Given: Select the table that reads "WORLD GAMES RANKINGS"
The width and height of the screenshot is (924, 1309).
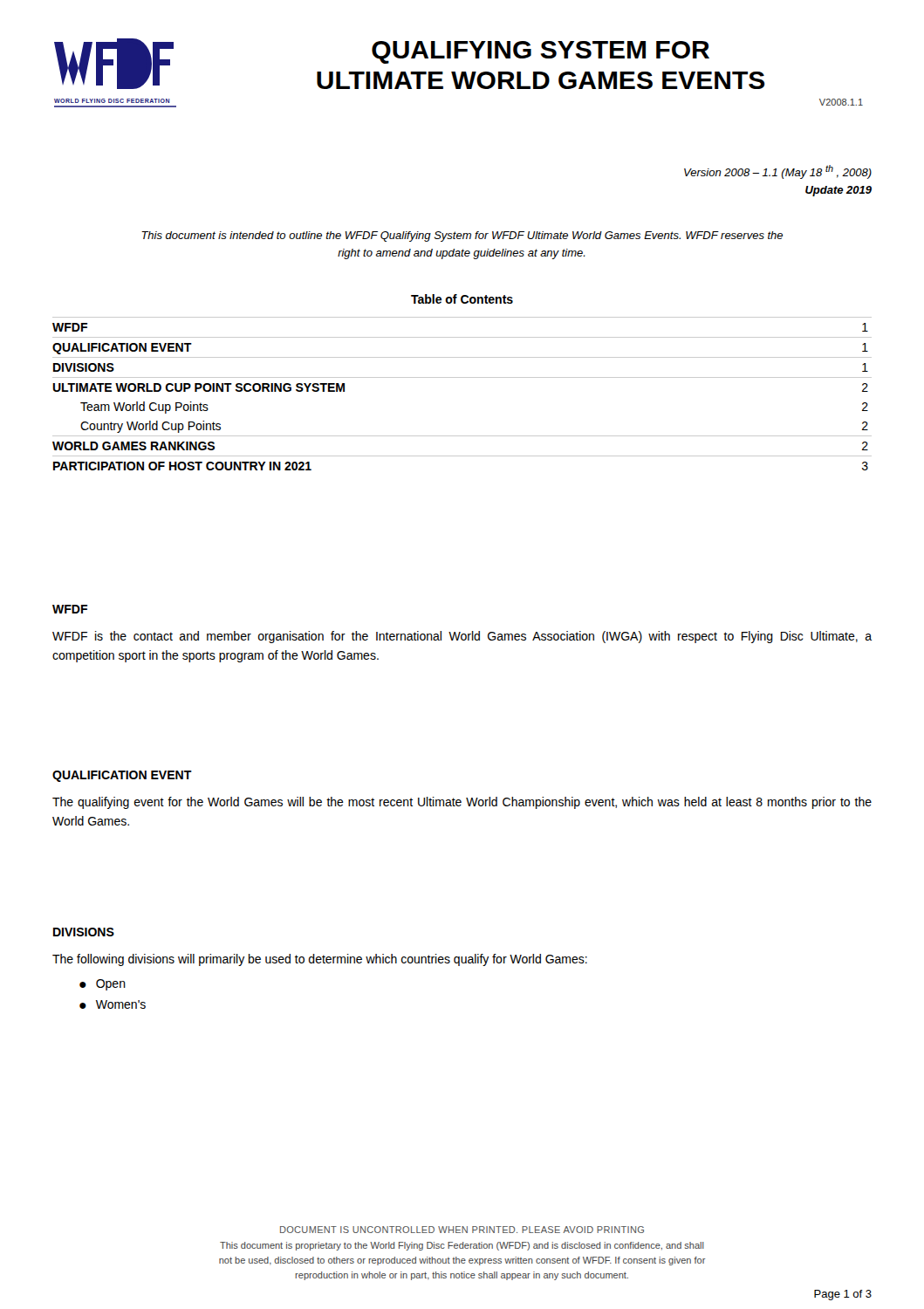Looking at the screenshot, I should click(x=462, y=396).
